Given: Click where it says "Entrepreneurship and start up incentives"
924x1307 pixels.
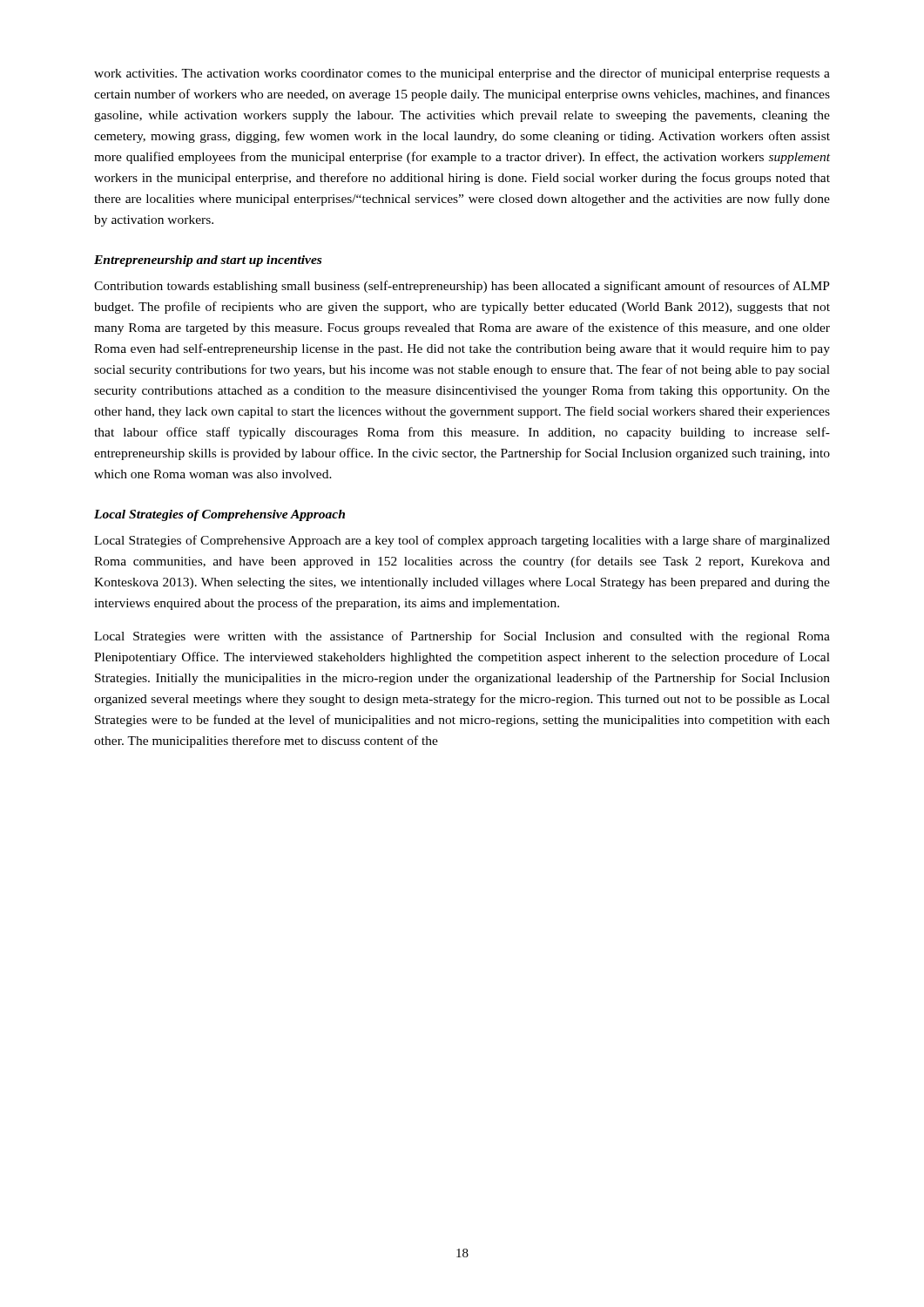Looking at the screenshot, I should pos(208,259).
